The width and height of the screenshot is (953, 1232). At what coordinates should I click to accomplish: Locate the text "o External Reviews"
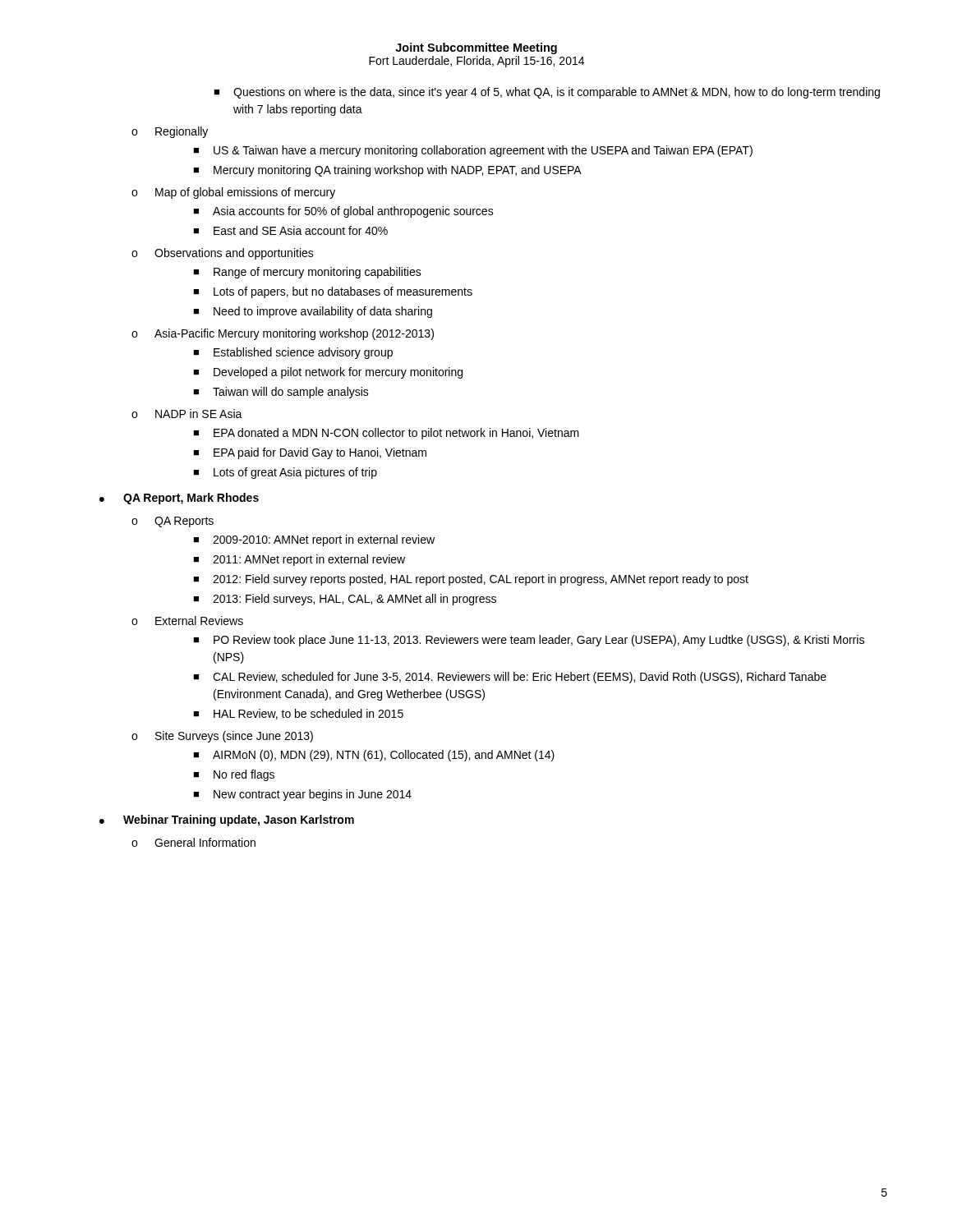click(187, 622)
